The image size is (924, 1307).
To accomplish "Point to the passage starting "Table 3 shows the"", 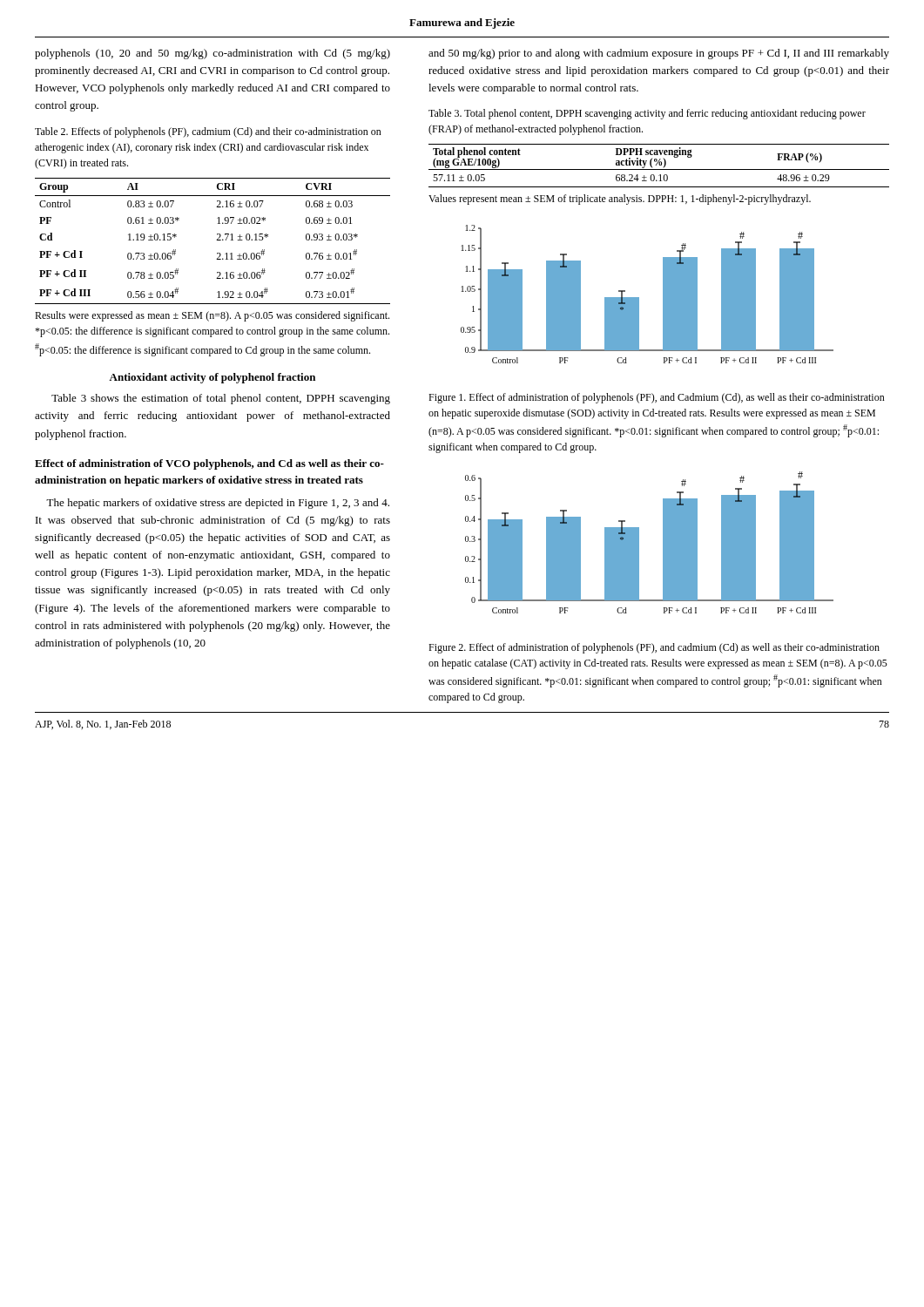I will [212, 416].
